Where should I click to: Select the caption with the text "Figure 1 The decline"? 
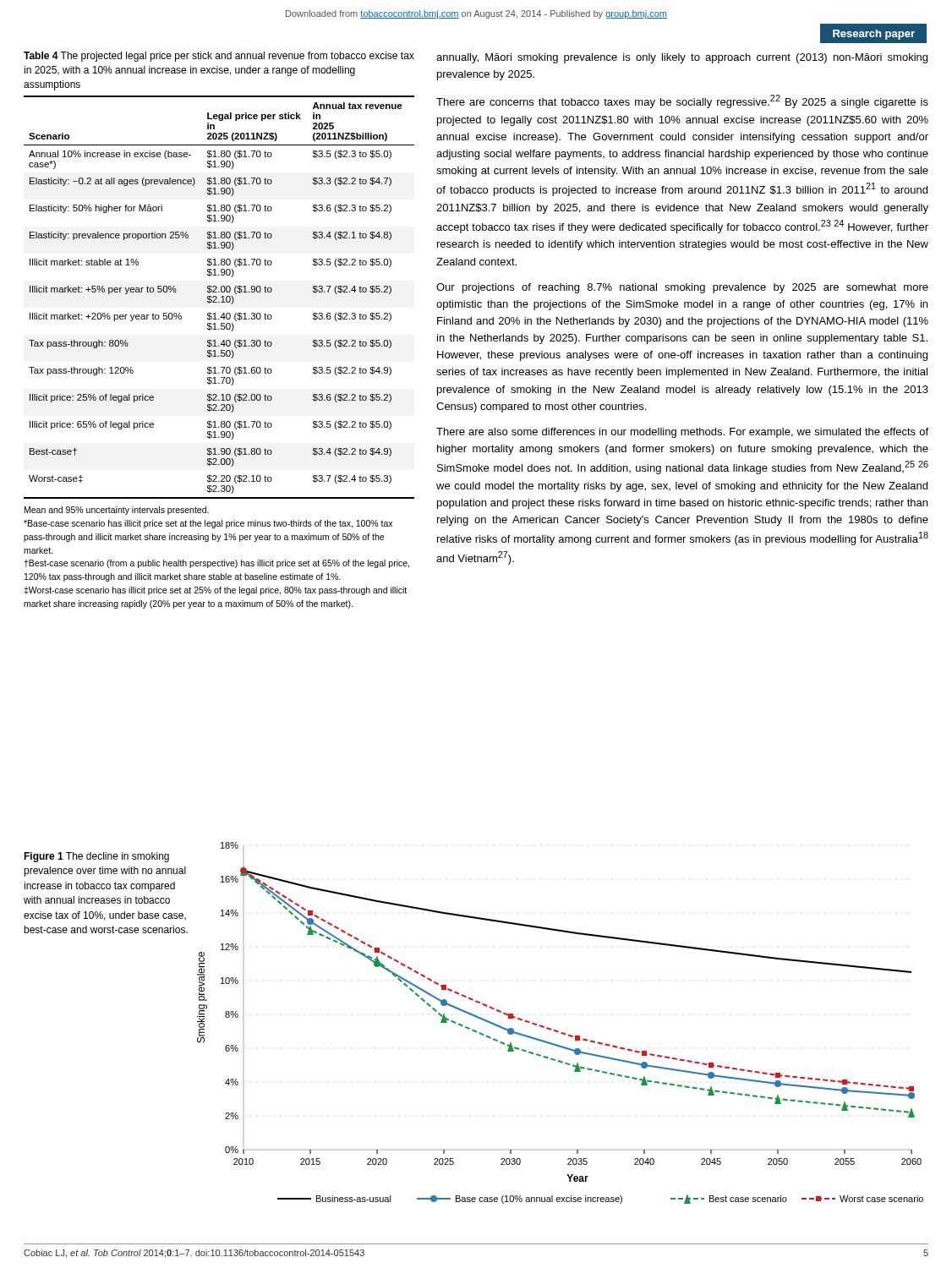pyautogui.click(x=106, y=893)
